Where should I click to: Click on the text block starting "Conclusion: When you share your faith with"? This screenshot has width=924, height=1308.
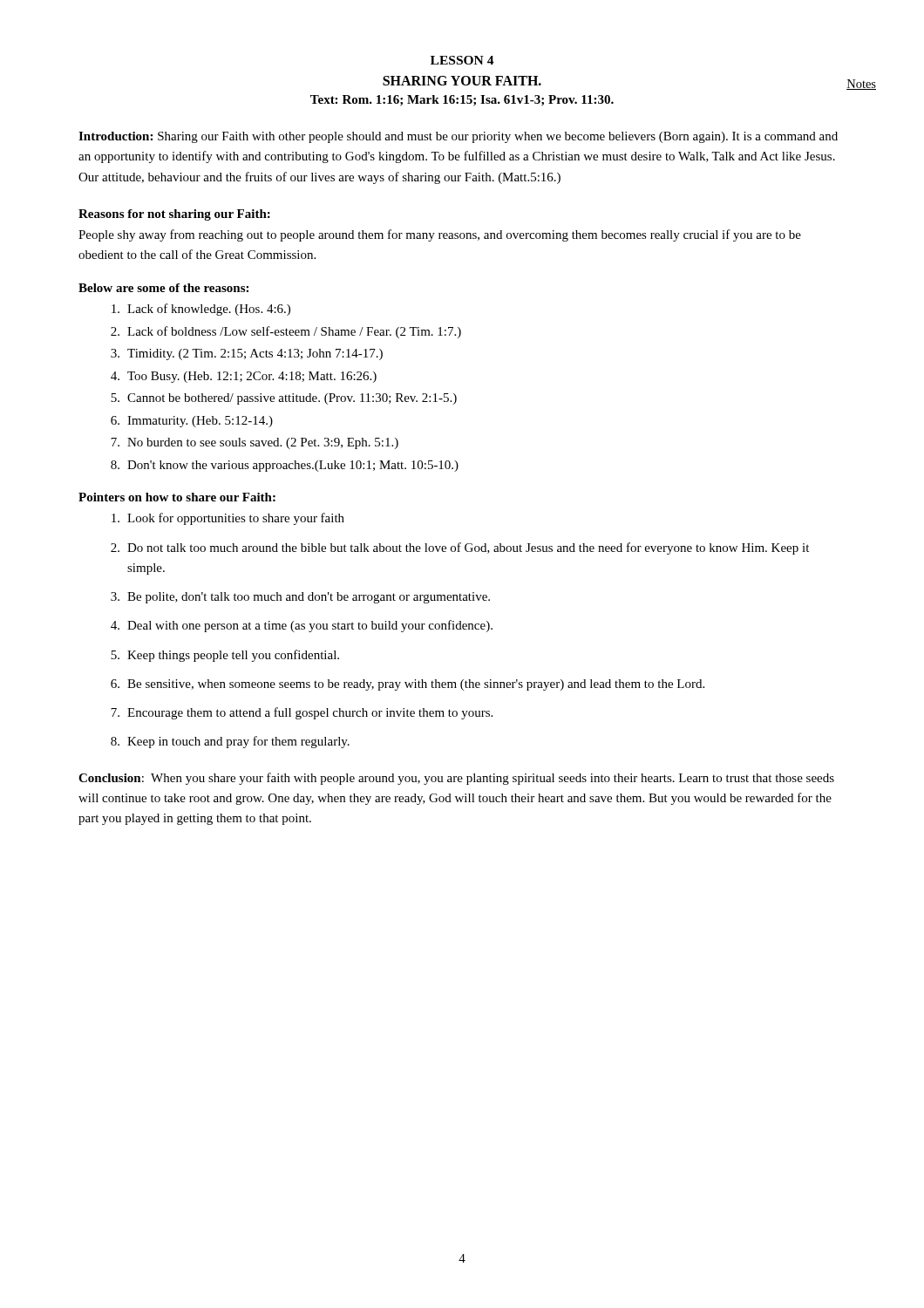(456, 798)
